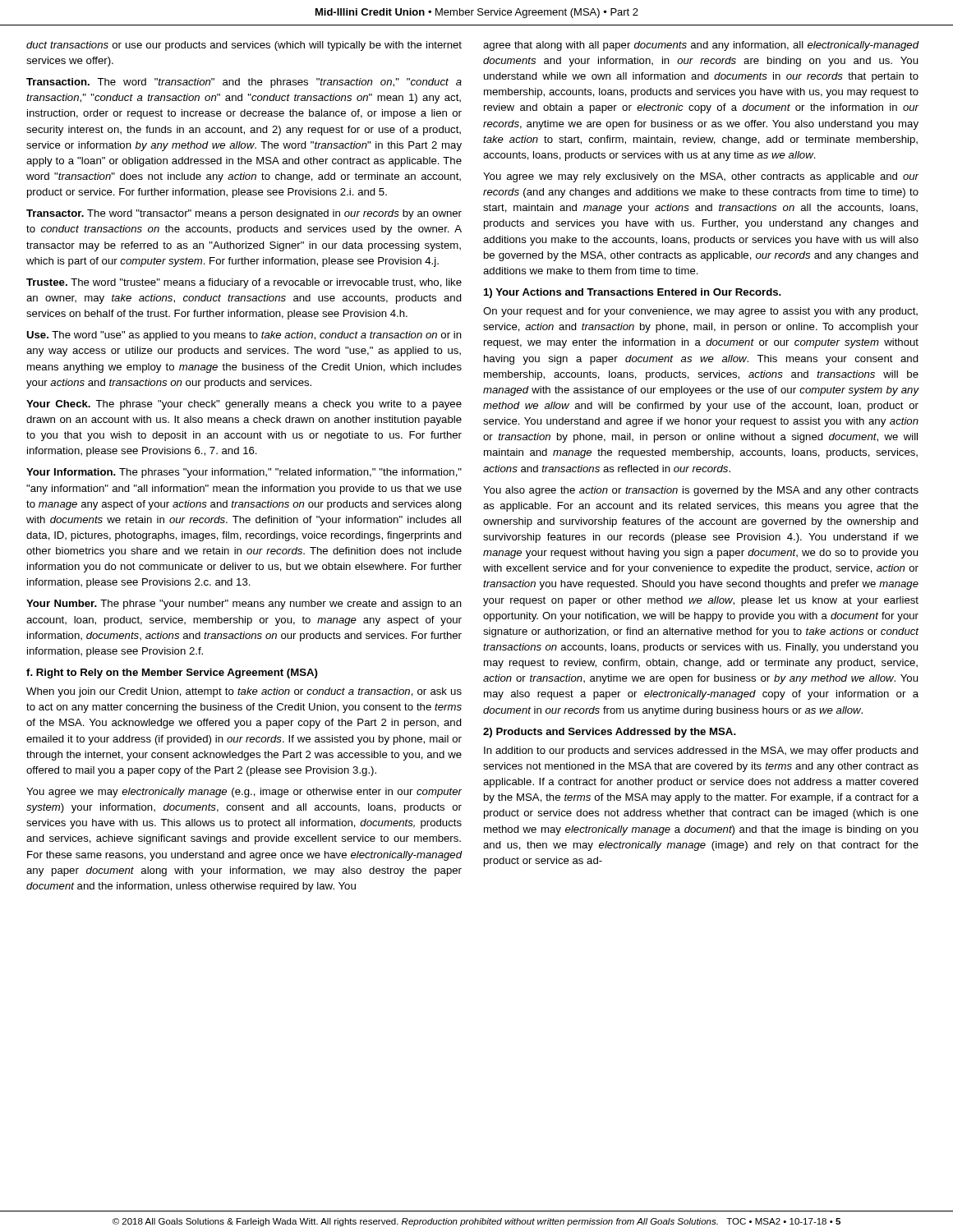Point to the section header beginning "2) Products and"
The image size is (953, 1232).
pyautogui.click(x=610, y=731)
